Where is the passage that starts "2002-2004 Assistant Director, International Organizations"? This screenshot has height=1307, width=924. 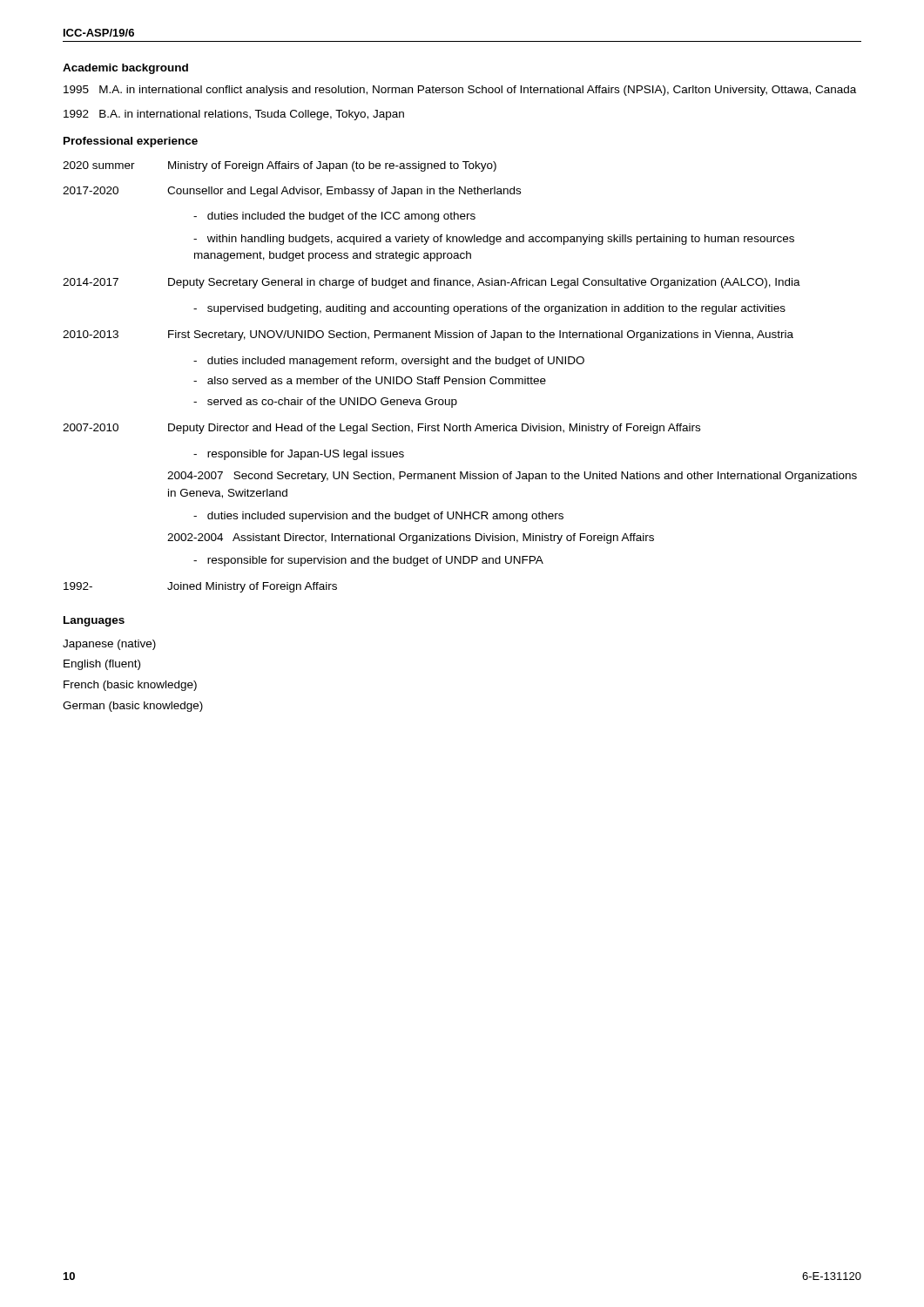pyautogui.click(x=411, y=537)
